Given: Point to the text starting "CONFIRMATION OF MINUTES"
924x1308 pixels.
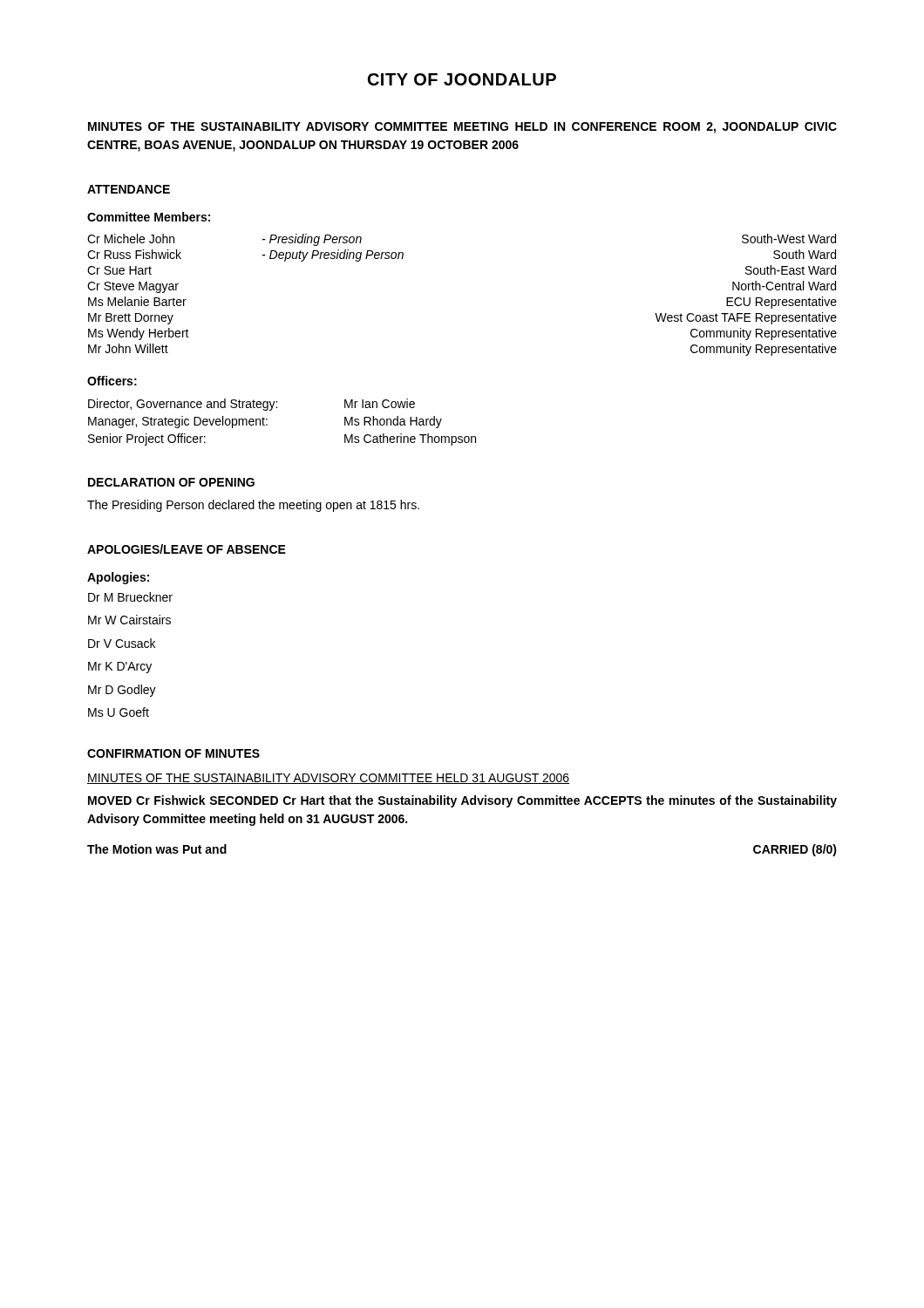Looking at the screenshot, I should tap(173, 753).
